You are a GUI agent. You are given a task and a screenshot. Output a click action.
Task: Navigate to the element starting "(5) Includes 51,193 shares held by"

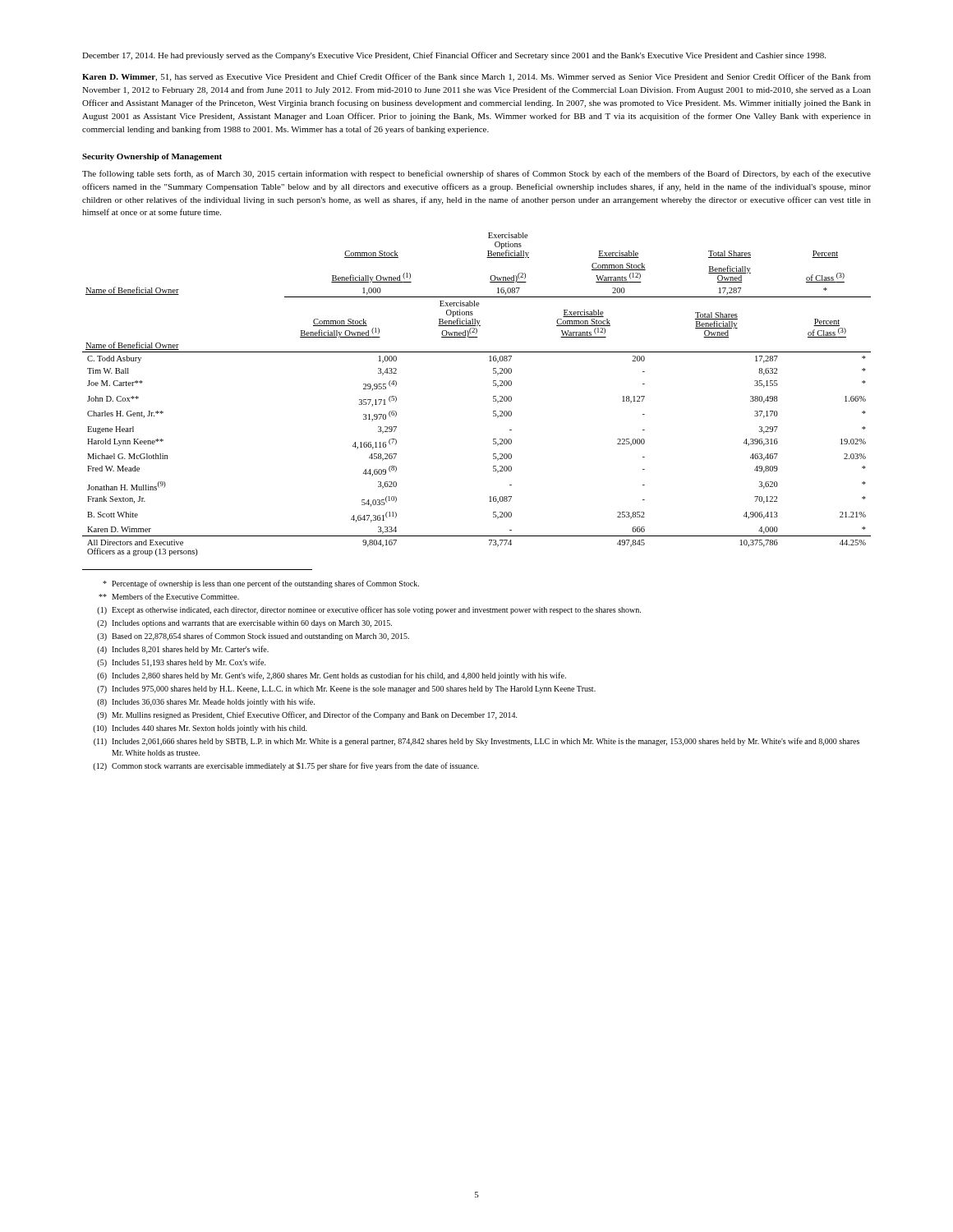476,663
